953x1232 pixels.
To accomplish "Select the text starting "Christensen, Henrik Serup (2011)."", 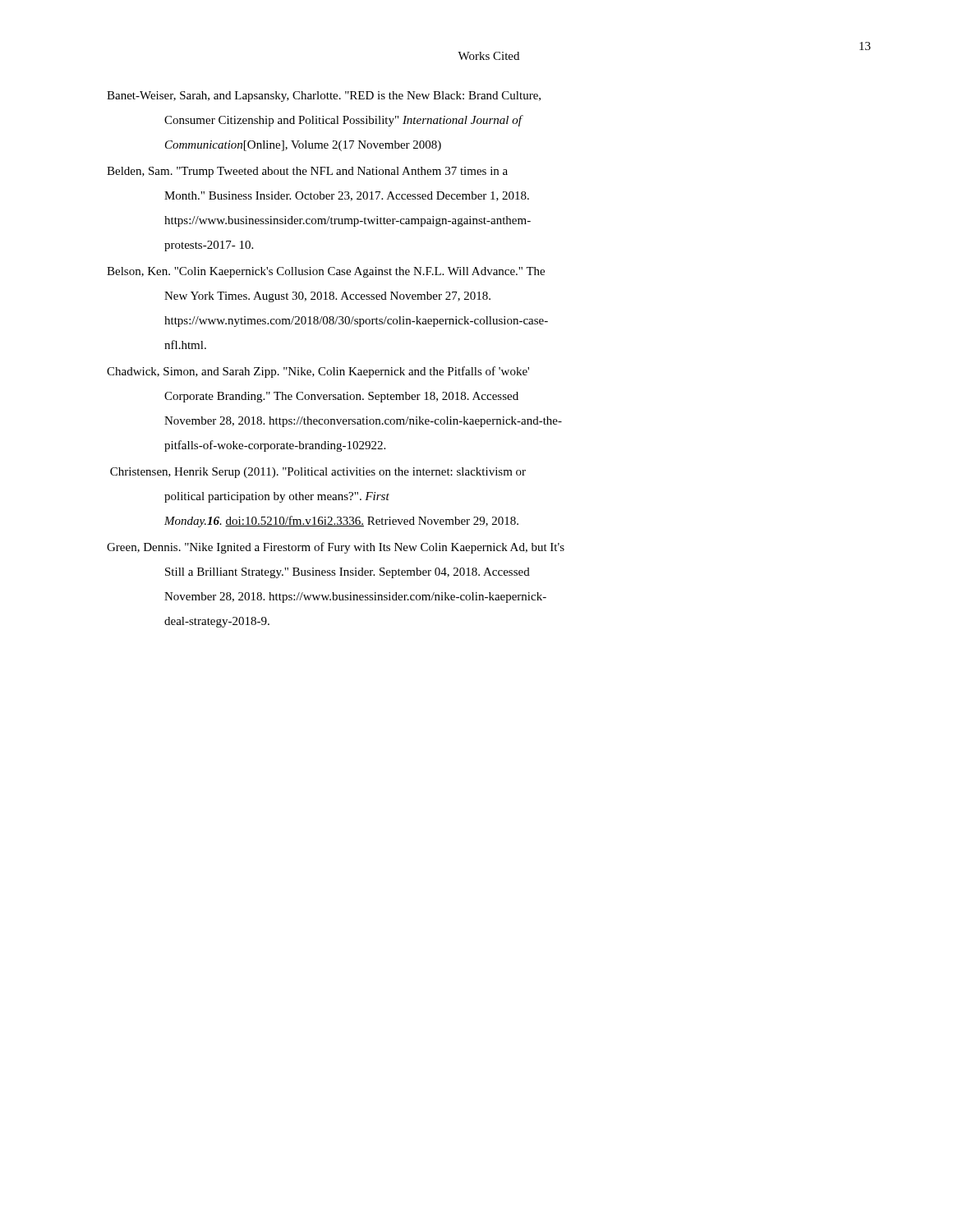I will click(318, 473).
